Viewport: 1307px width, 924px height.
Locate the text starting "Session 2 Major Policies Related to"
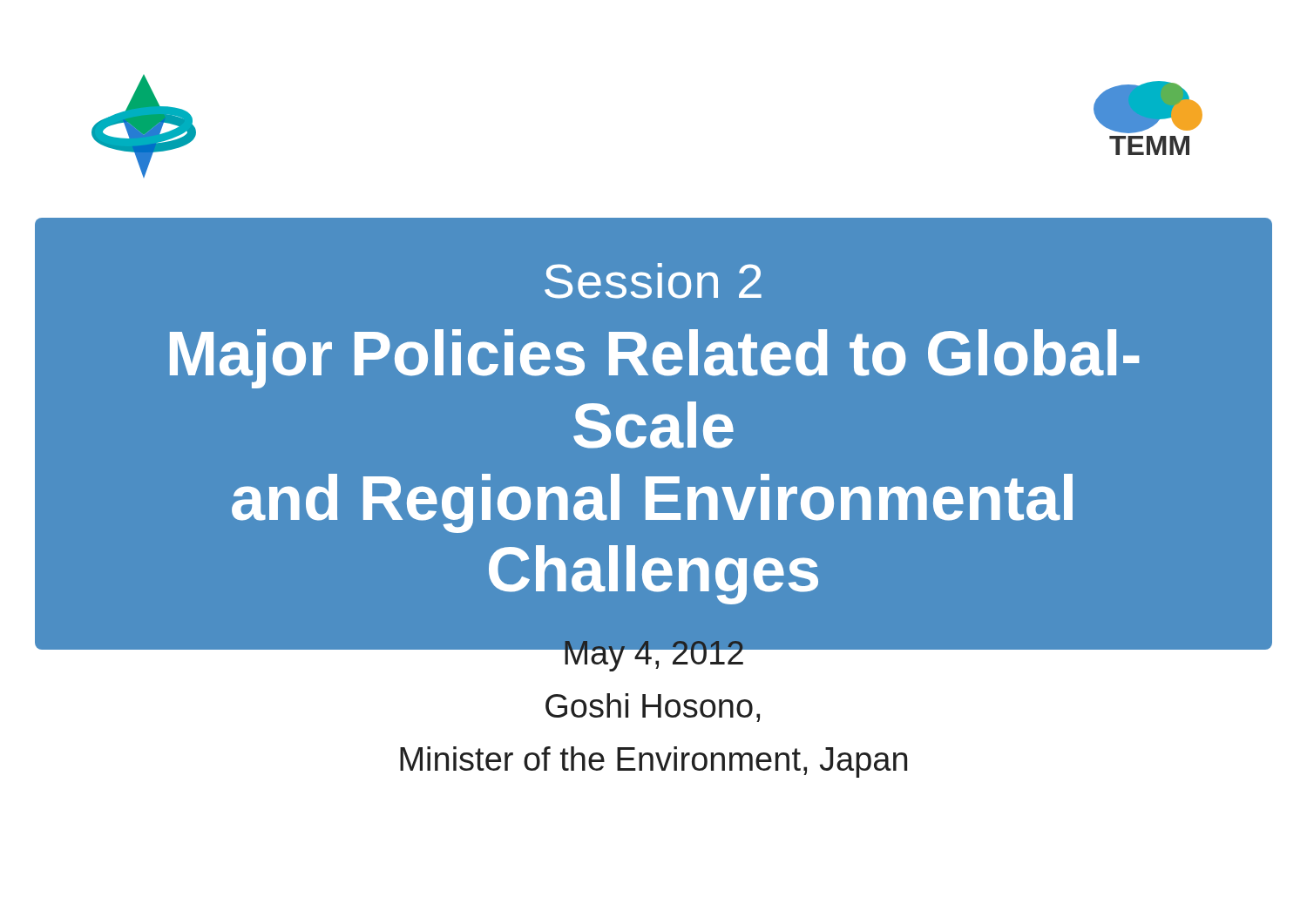click(x=654, y=429)
